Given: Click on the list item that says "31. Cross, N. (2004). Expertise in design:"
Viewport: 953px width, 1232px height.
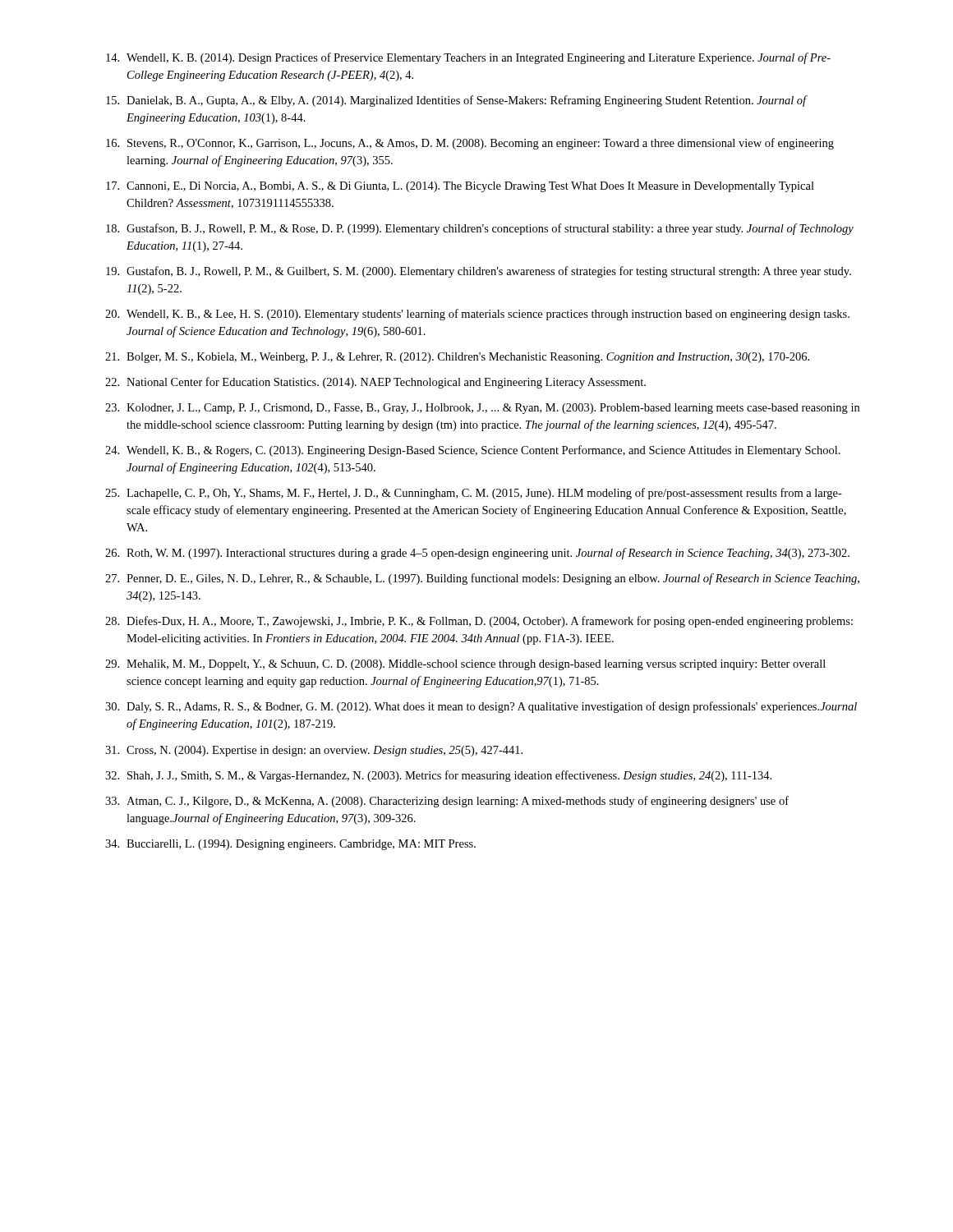Looking at the screenshot, I should (476, 750).
